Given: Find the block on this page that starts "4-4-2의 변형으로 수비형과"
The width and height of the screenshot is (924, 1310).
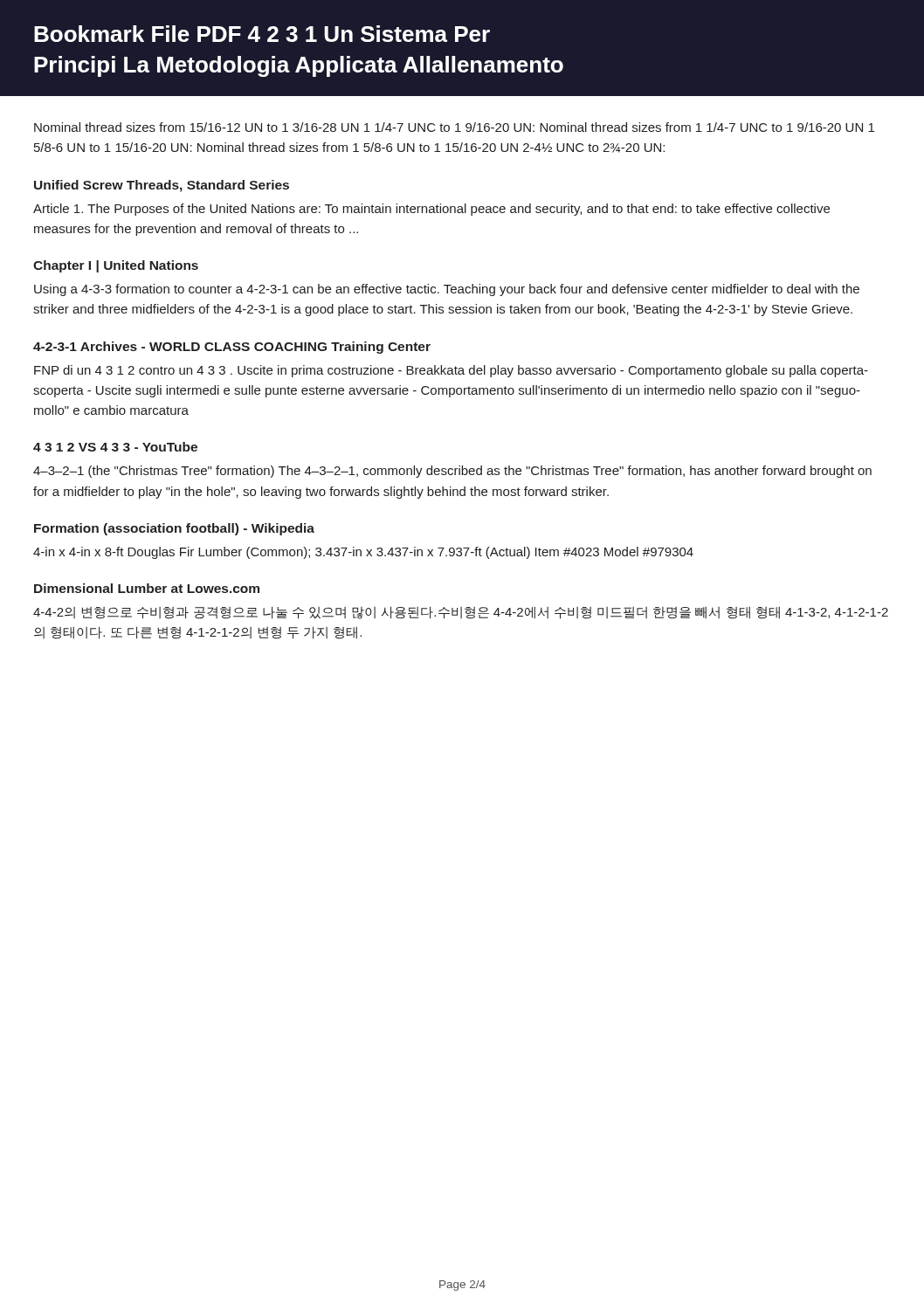Looking at the screenshot, I should point(461,622).
